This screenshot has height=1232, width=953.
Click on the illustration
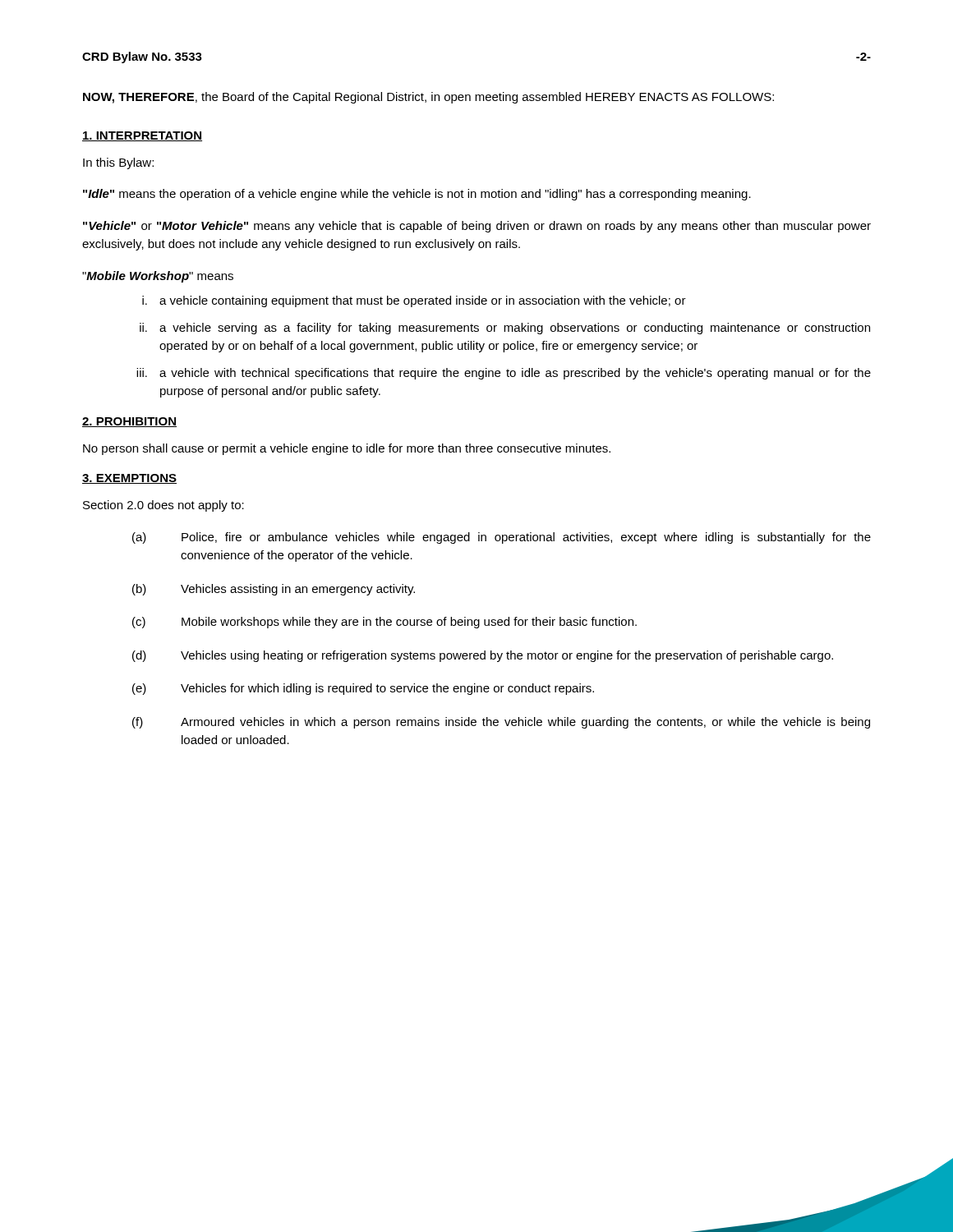pos(789,1195)
